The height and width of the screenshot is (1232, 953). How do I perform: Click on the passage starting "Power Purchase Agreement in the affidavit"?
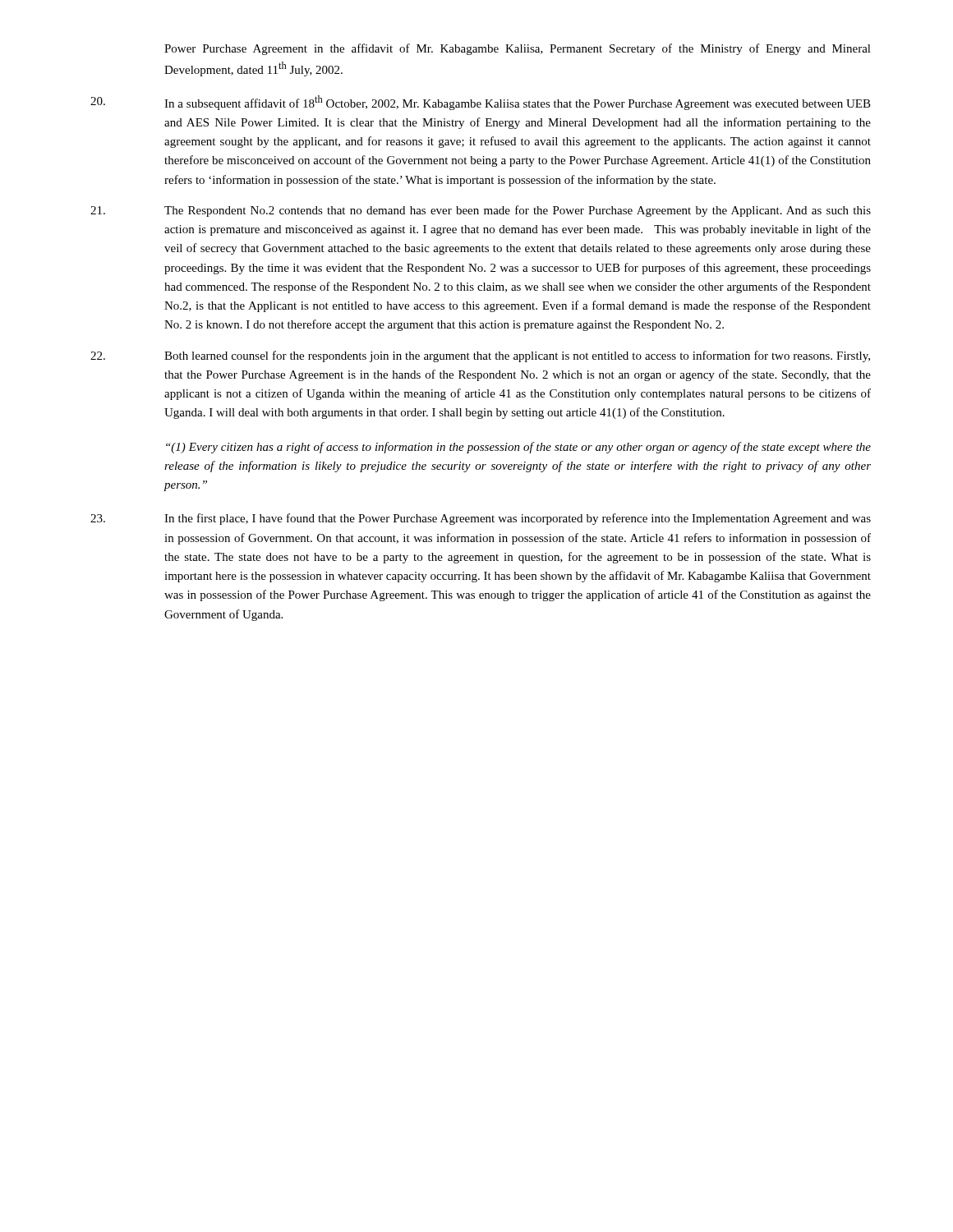coord(518,59)
